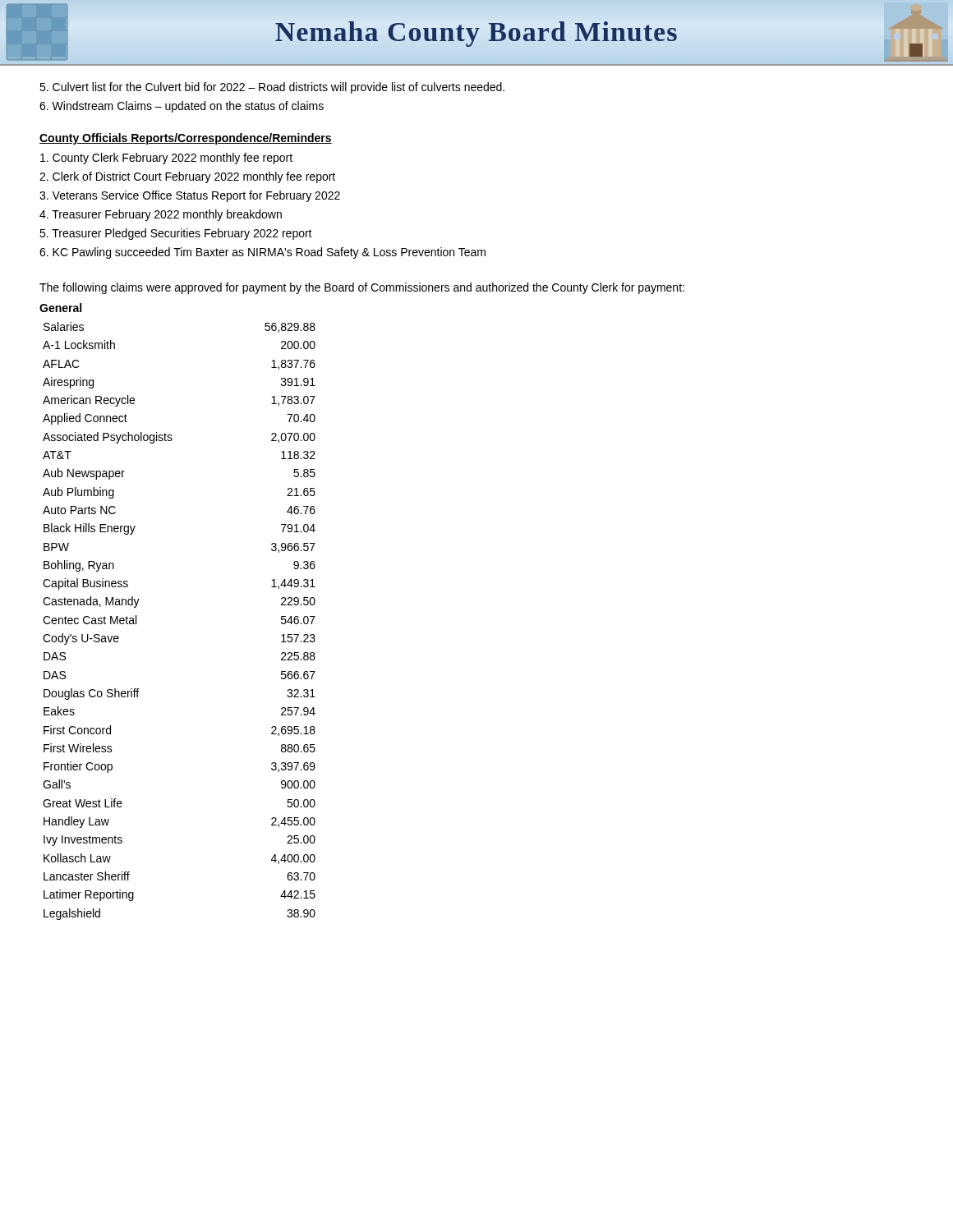
Task: Where is the passage that starts "6. KC Pawling succeeded Tim Baxter"?
Action: (x=263, y=252)
